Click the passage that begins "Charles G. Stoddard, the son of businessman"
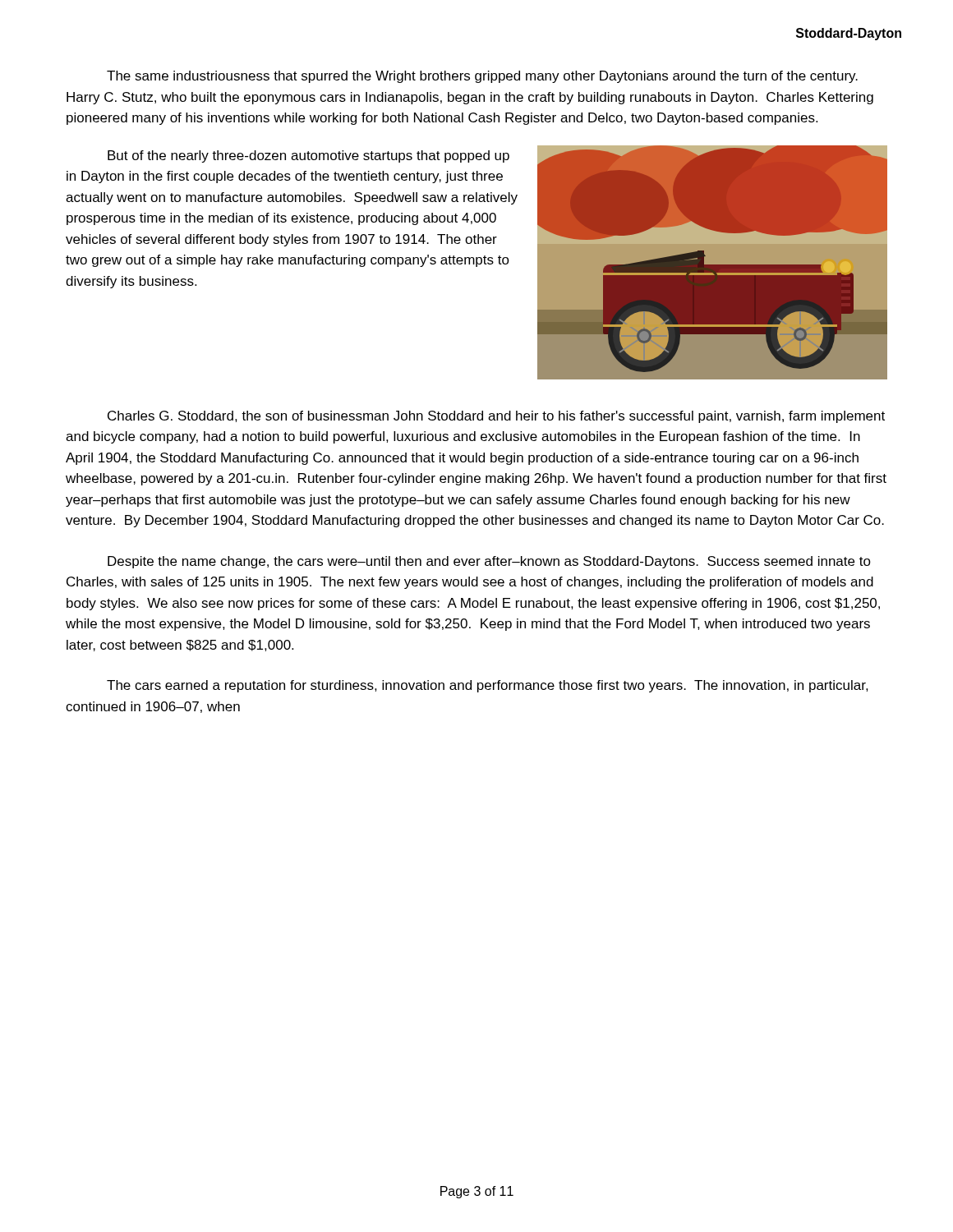953x1232 pixels. [x=476, y=468]
